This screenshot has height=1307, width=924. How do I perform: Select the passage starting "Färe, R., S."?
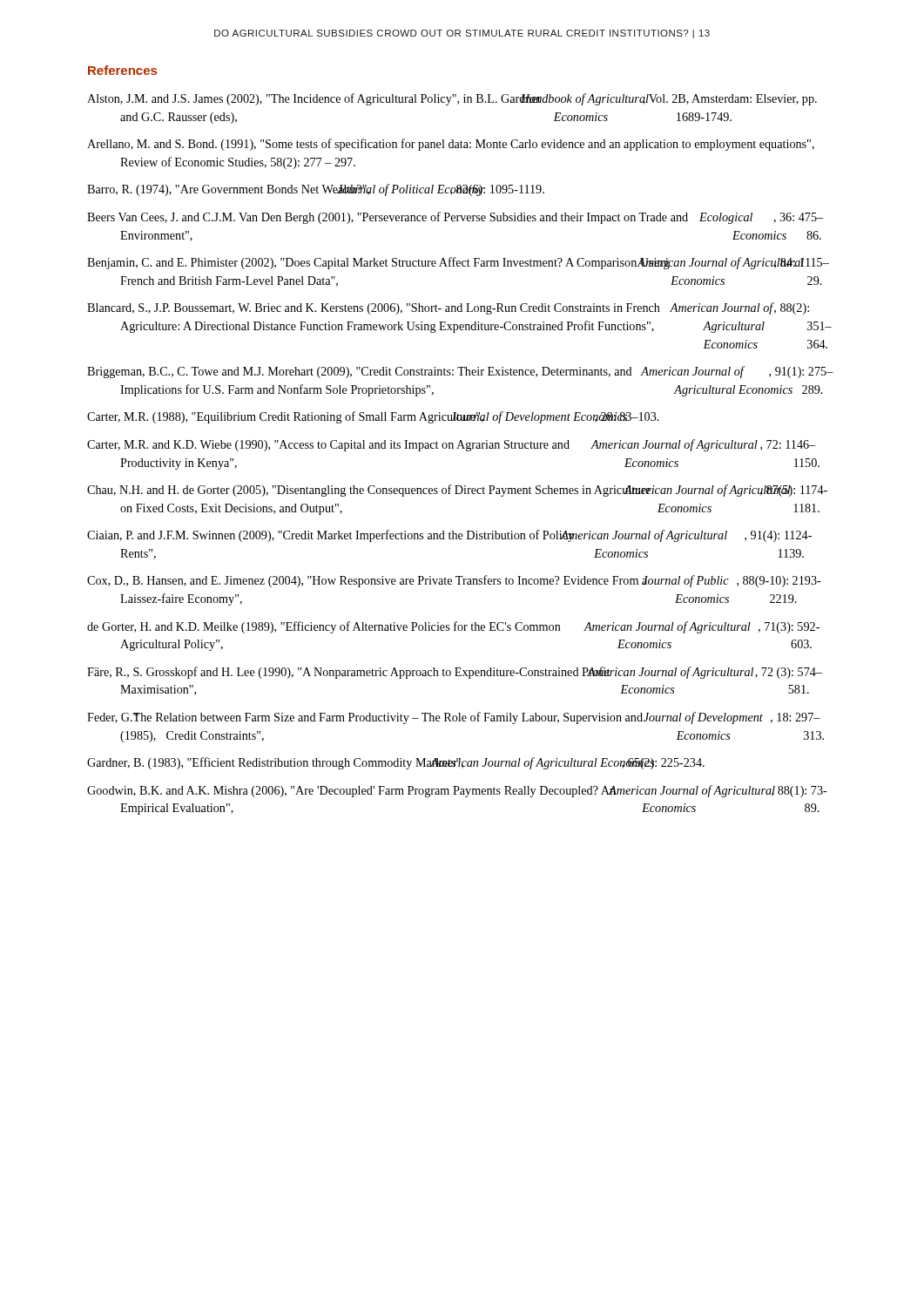click(x=455, y=681)
